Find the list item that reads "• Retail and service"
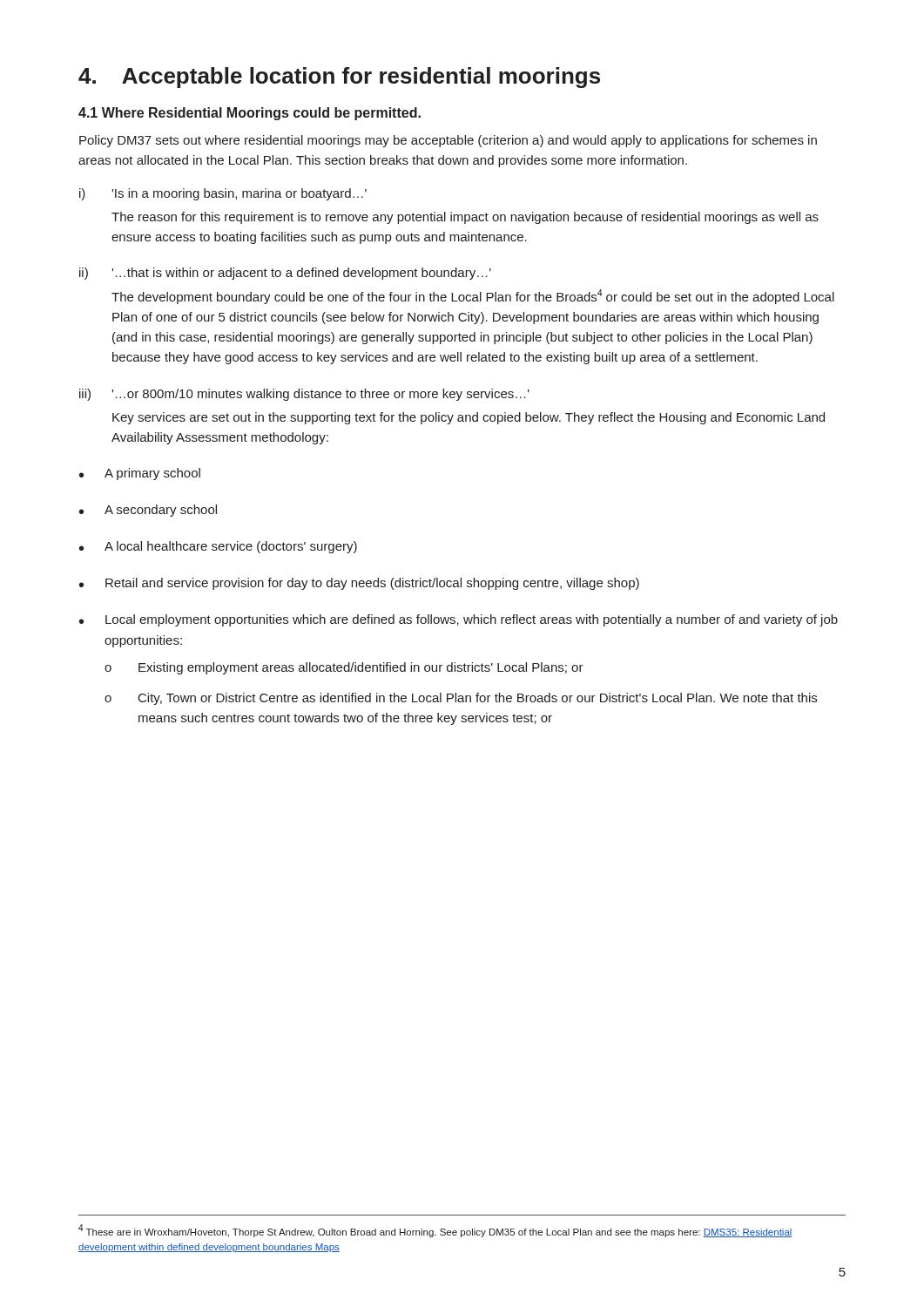Viewport: 924px width, 1307px height. (462, 585)
